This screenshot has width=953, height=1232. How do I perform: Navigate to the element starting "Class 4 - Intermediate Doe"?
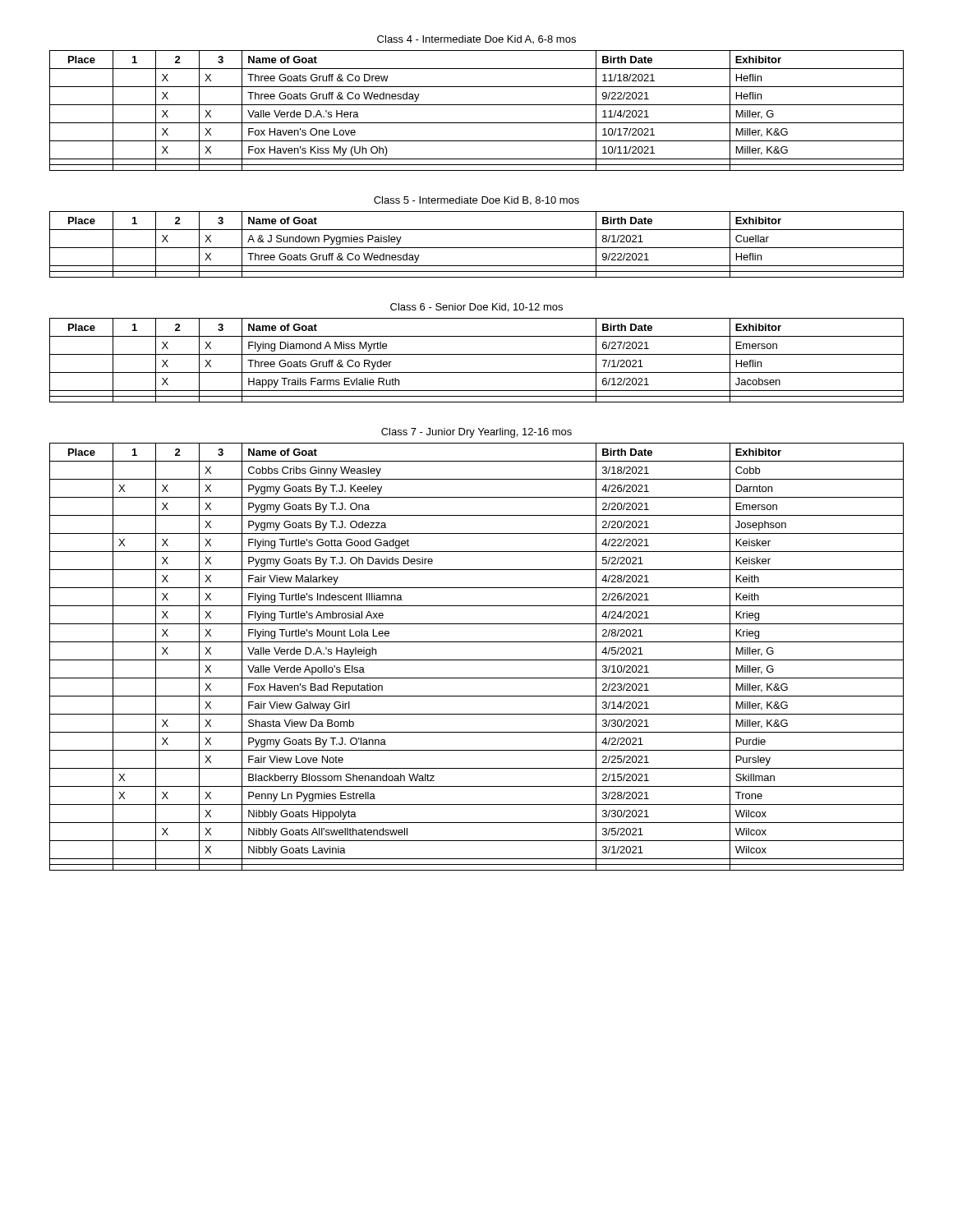(476, 39)
